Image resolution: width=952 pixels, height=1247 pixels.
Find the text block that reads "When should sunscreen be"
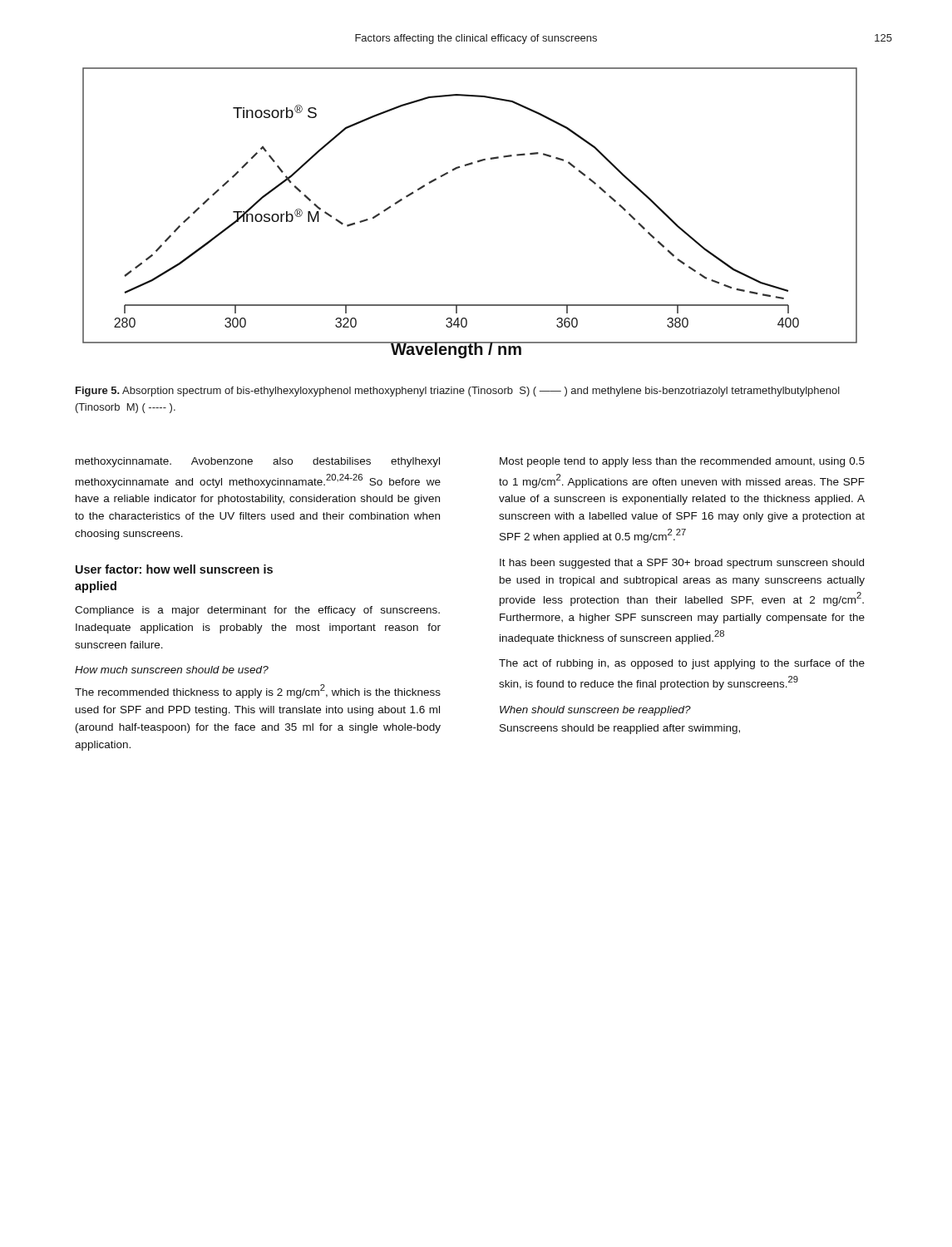[682, 720]
